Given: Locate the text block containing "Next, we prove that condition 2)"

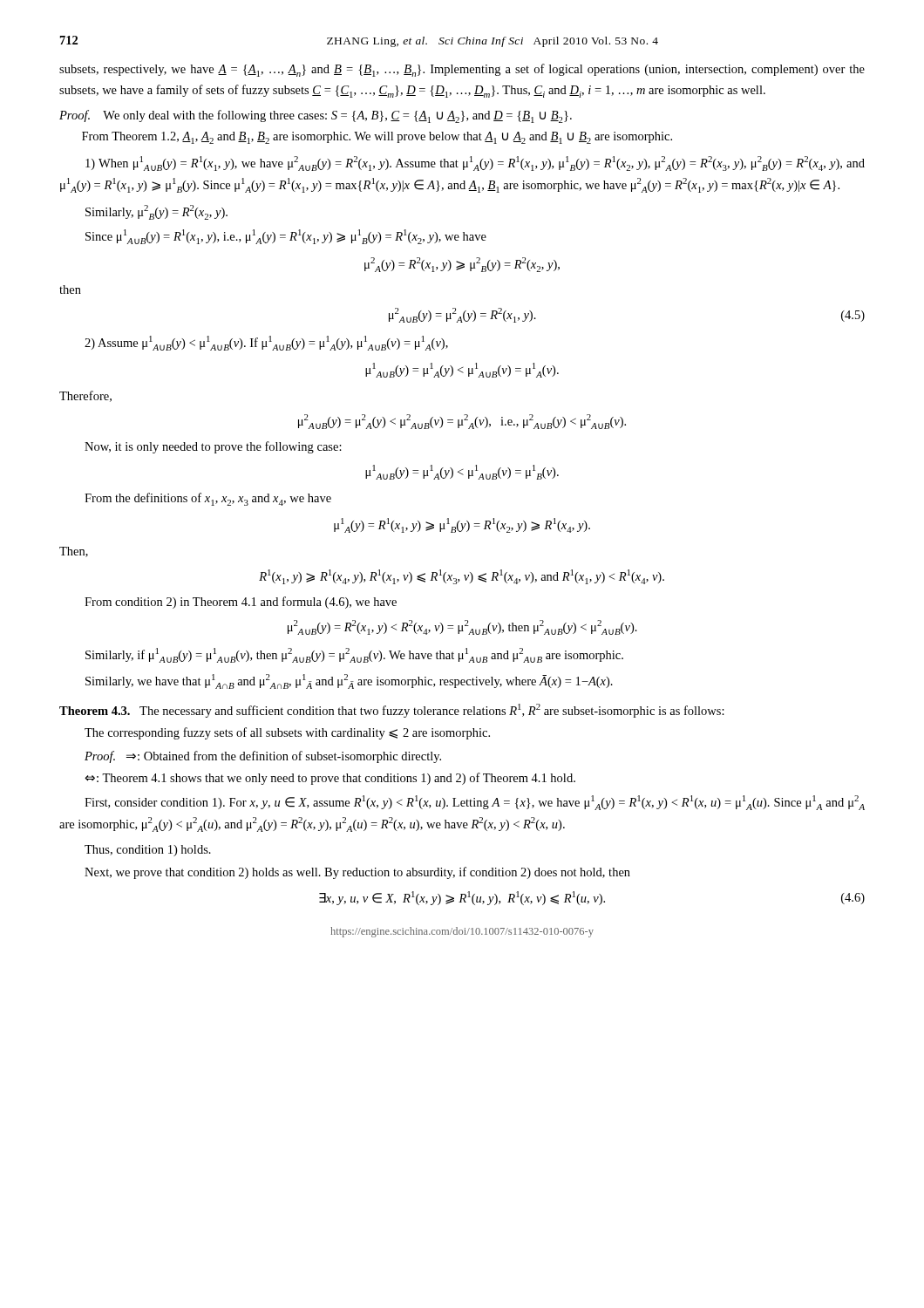Looking at the screenshot, I should click(357, 872).
